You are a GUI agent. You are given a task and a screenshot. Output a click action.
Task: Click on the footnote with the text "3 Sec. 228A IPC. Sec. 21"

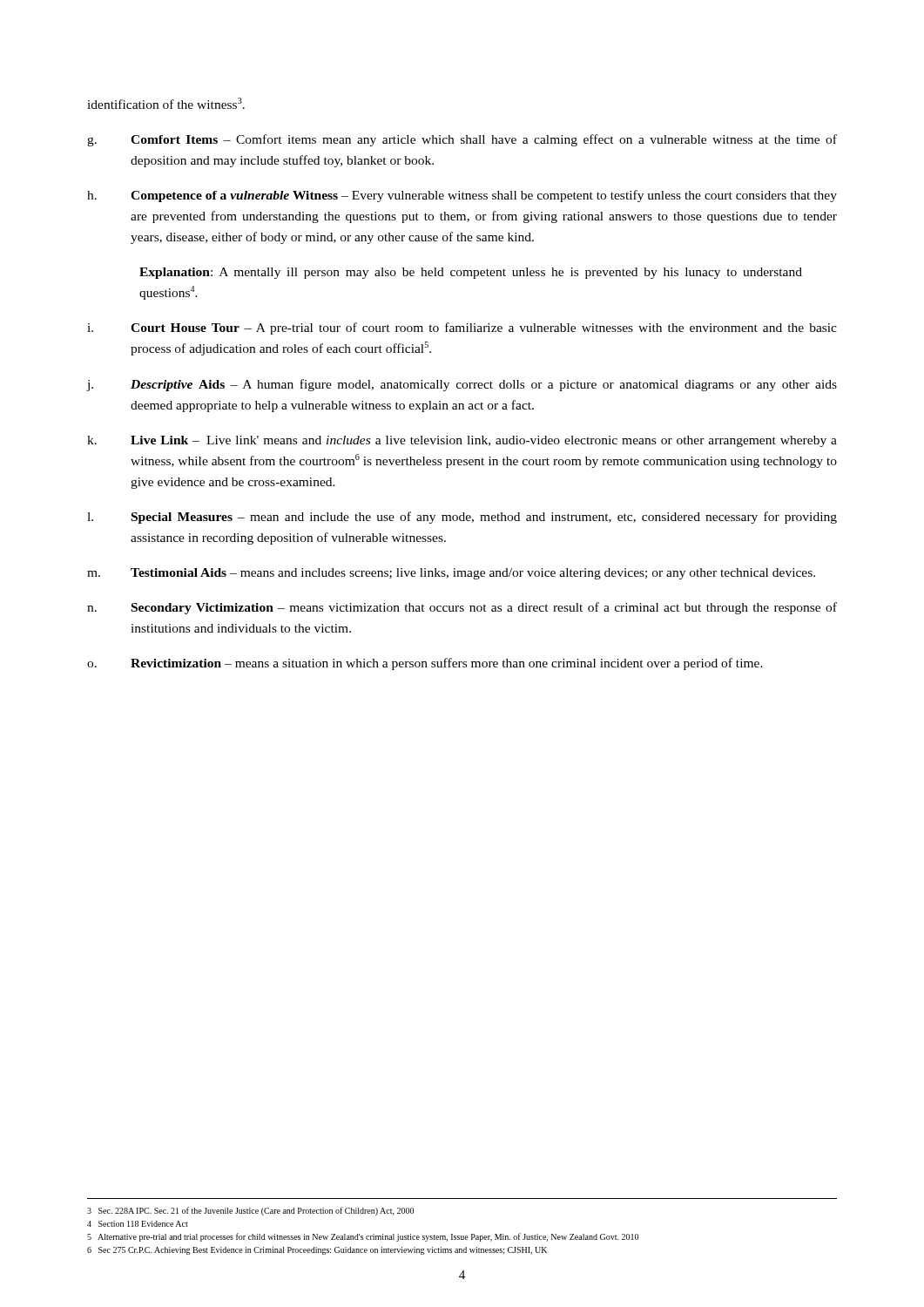click(462, 1230)
